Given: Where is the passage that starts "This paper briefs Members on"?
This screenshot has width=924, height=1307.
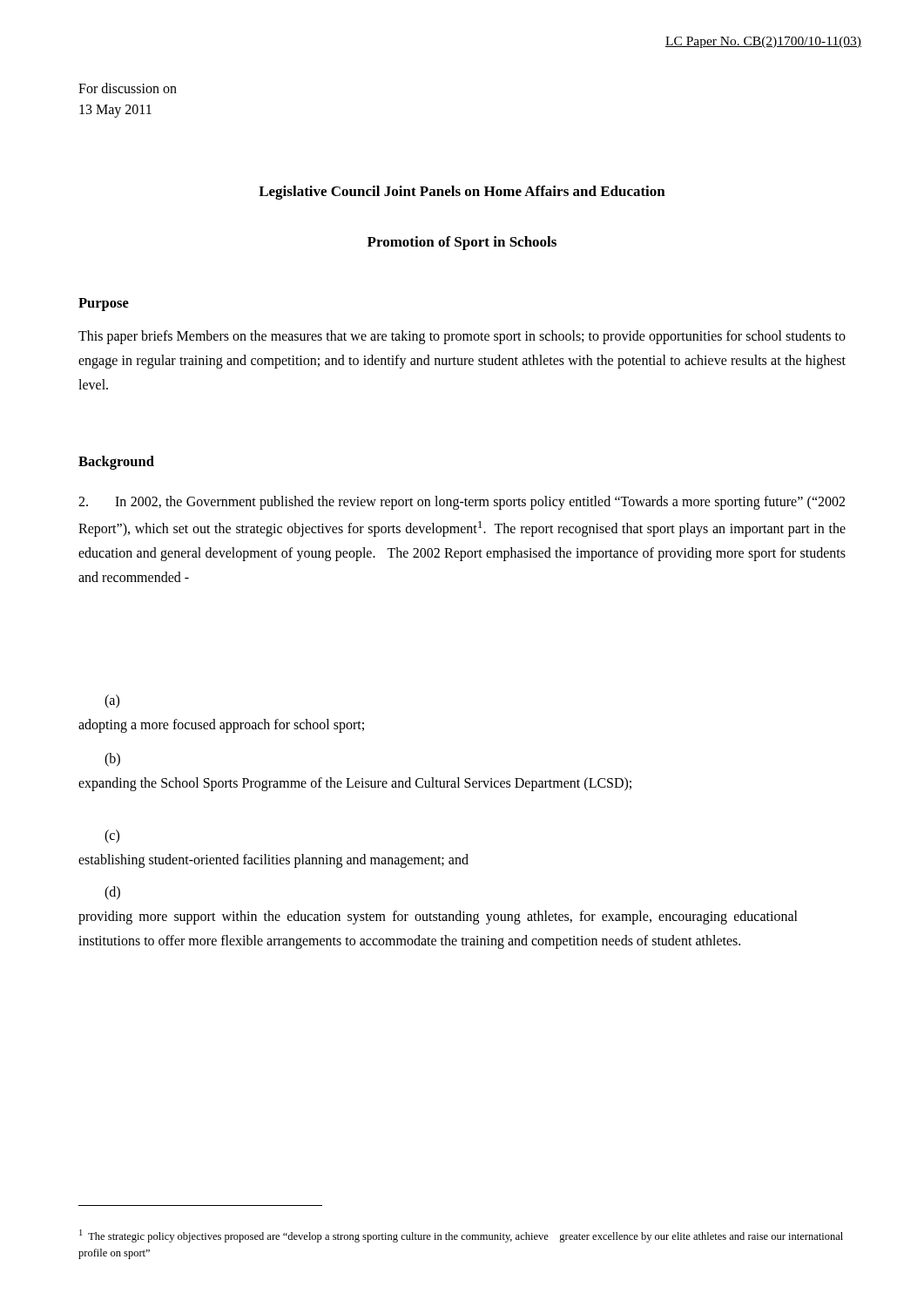Looking at the screenshot, I should pos(462,360).
